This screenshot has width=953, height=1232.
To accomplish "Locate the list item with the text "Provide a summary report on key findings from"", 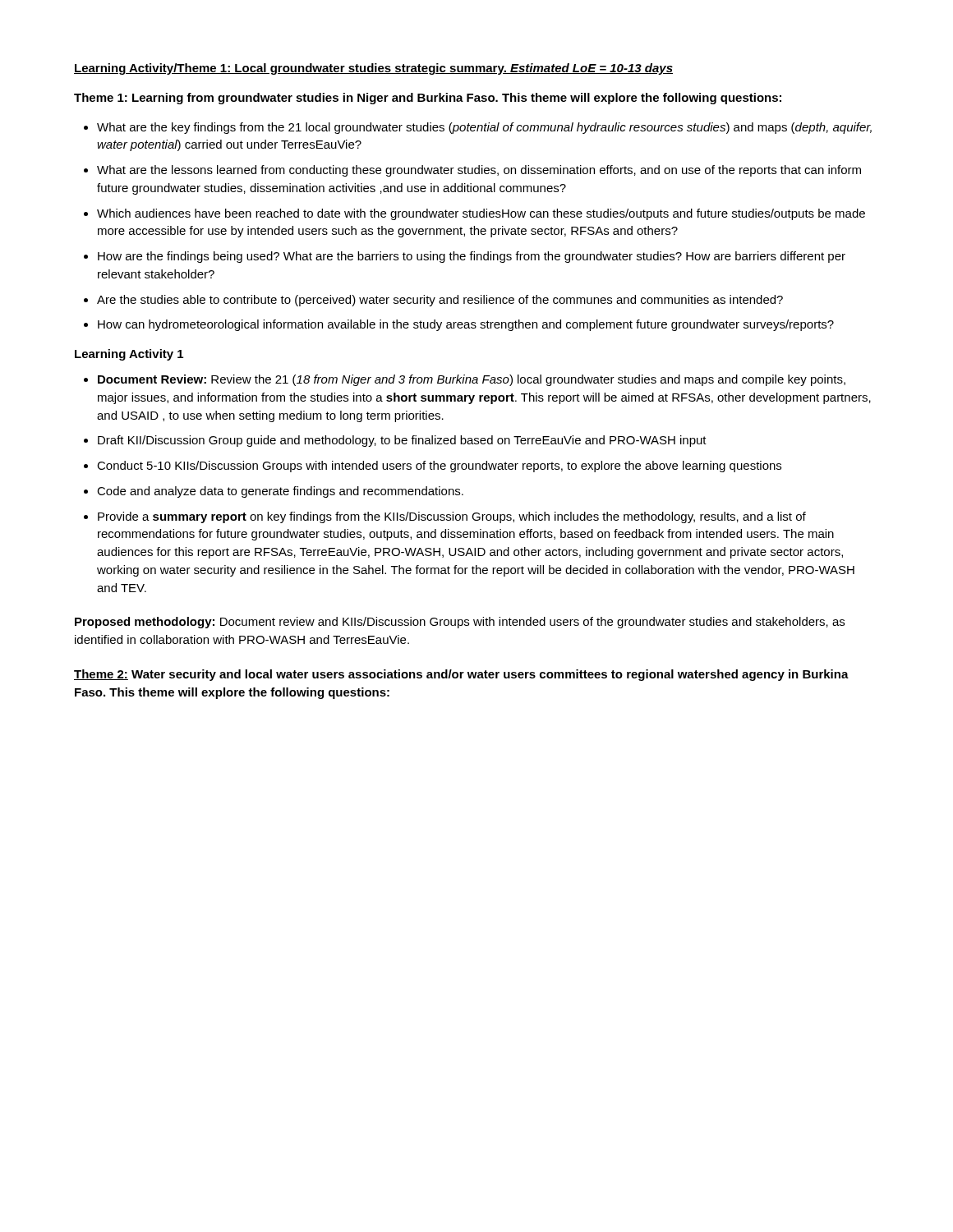I will pyautogui.click(x=476, y=552).
